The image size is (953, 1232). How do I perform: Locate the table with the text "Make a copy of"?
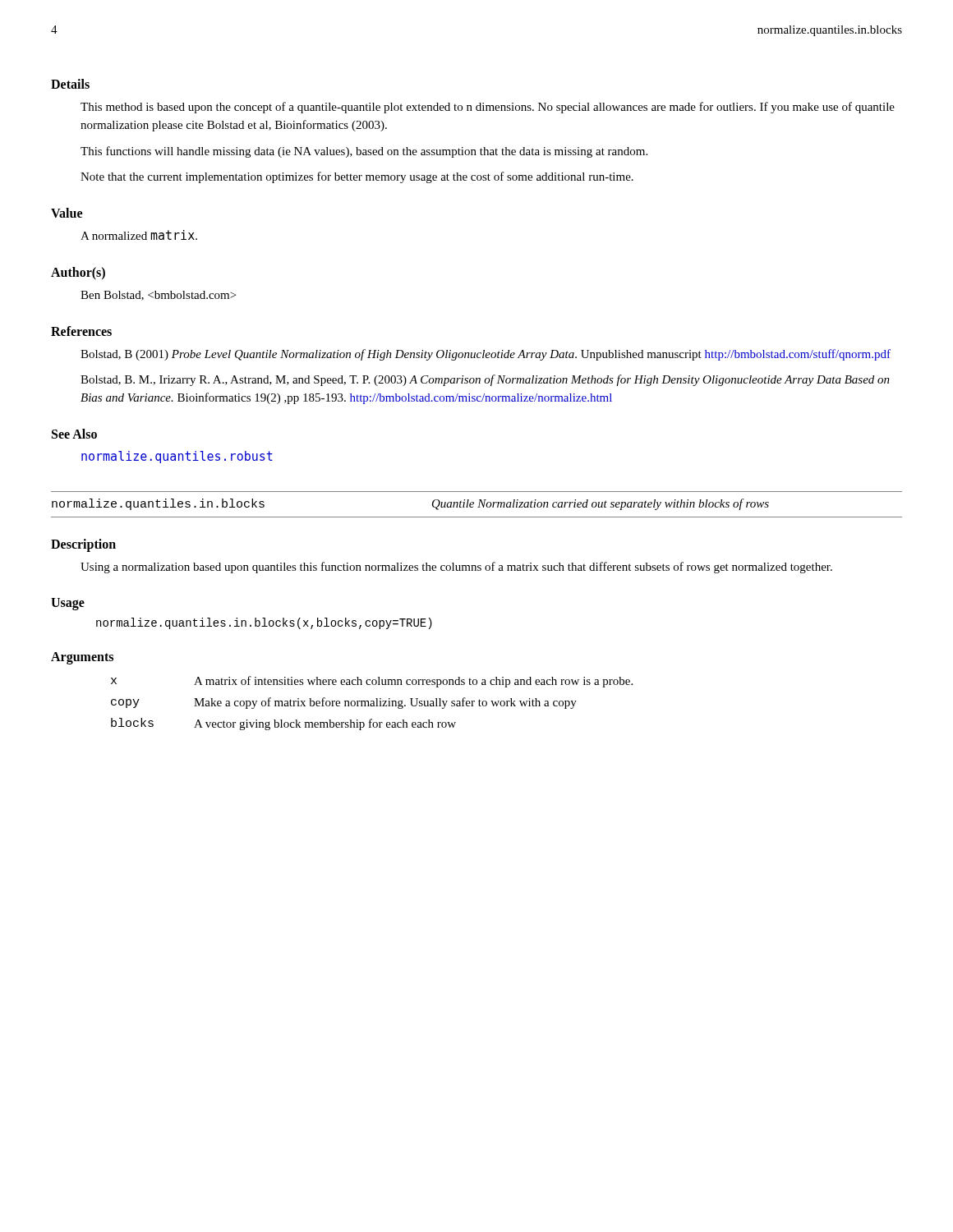pyautogui.click(x=491, y=703)
